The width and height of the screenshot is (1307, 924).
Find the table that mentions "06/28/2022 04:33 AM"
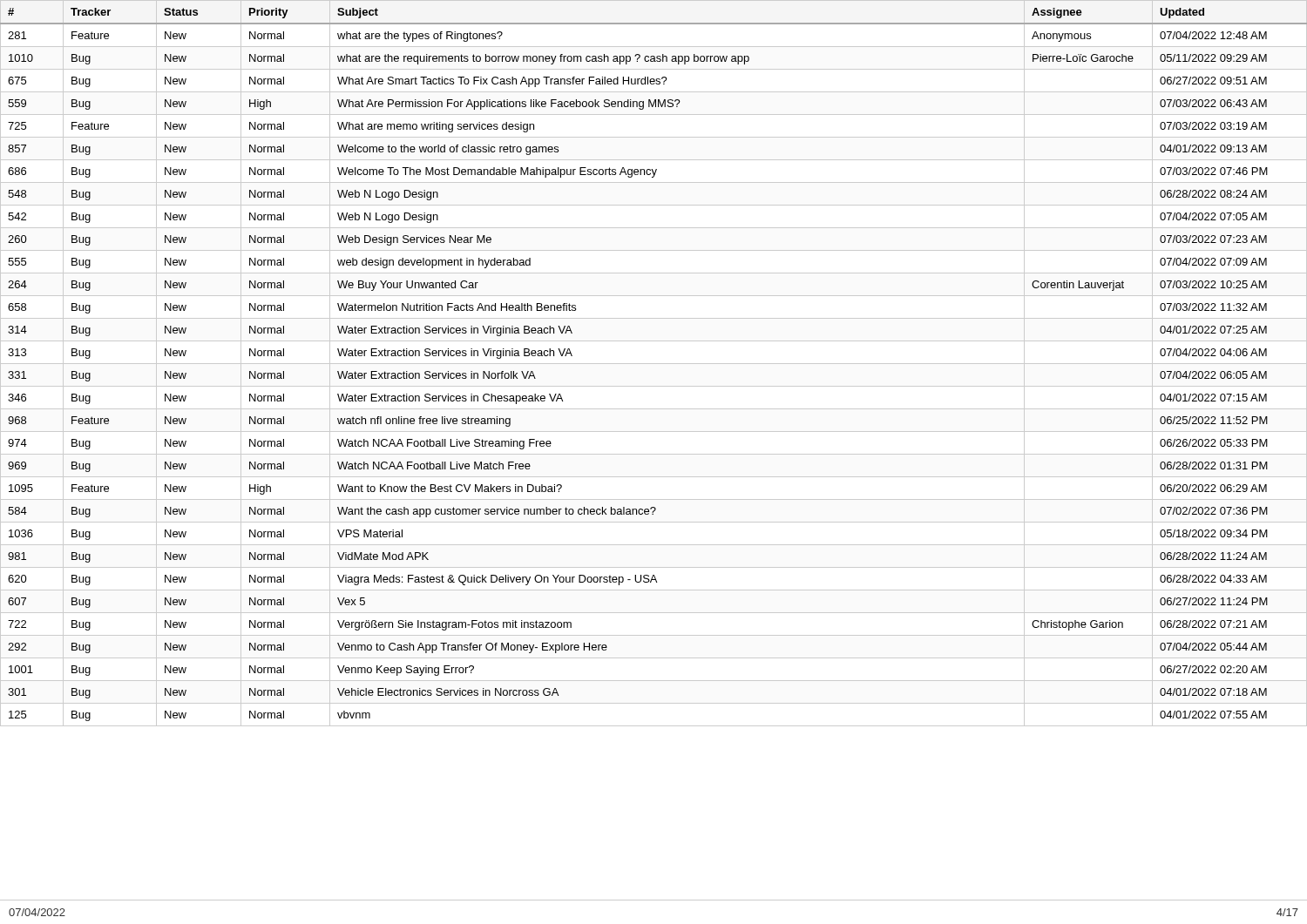tap(654, 363)
